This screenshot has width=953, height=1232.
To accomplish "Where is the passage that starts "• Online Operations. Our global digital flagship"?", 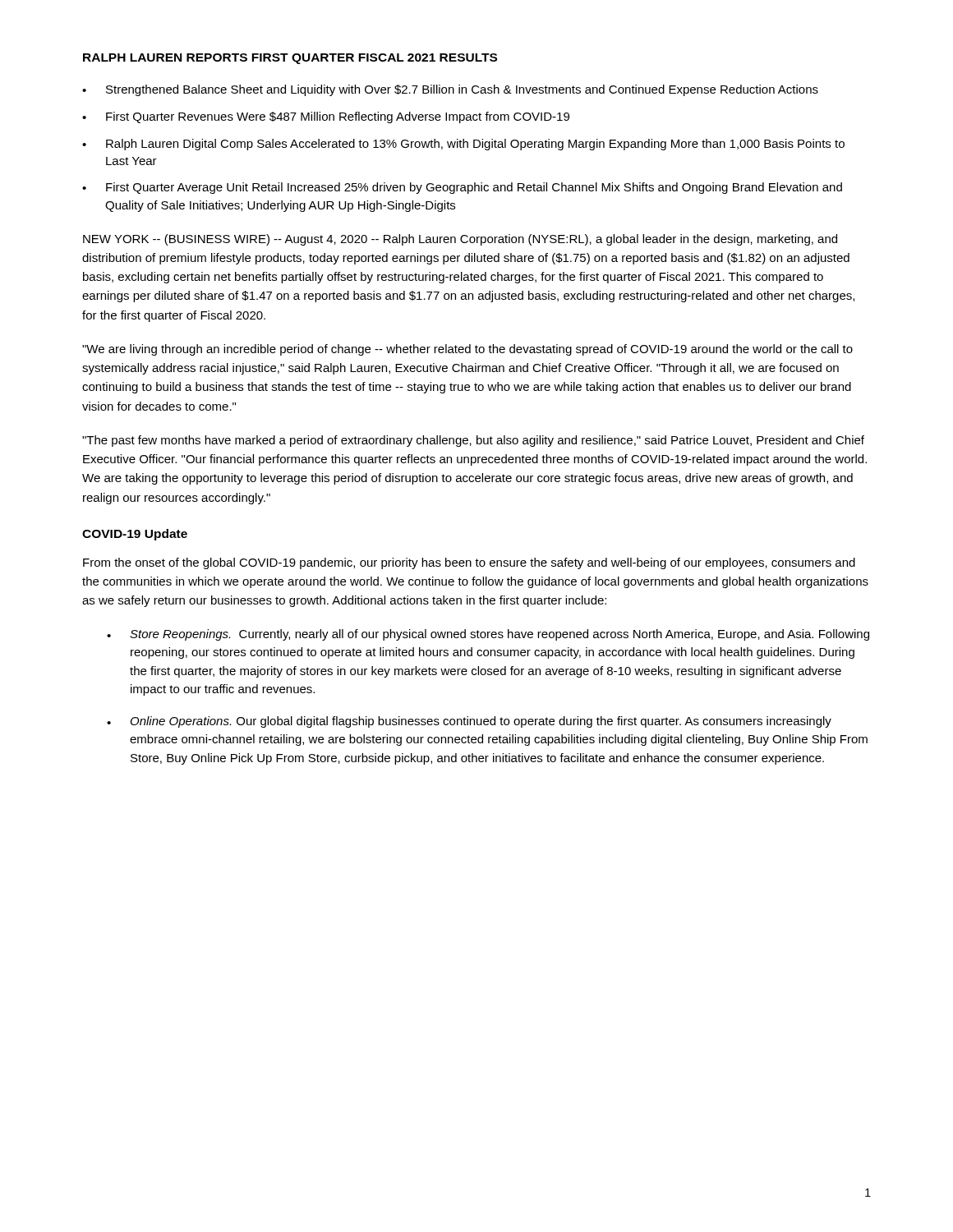I will click(x=489, y=740).
